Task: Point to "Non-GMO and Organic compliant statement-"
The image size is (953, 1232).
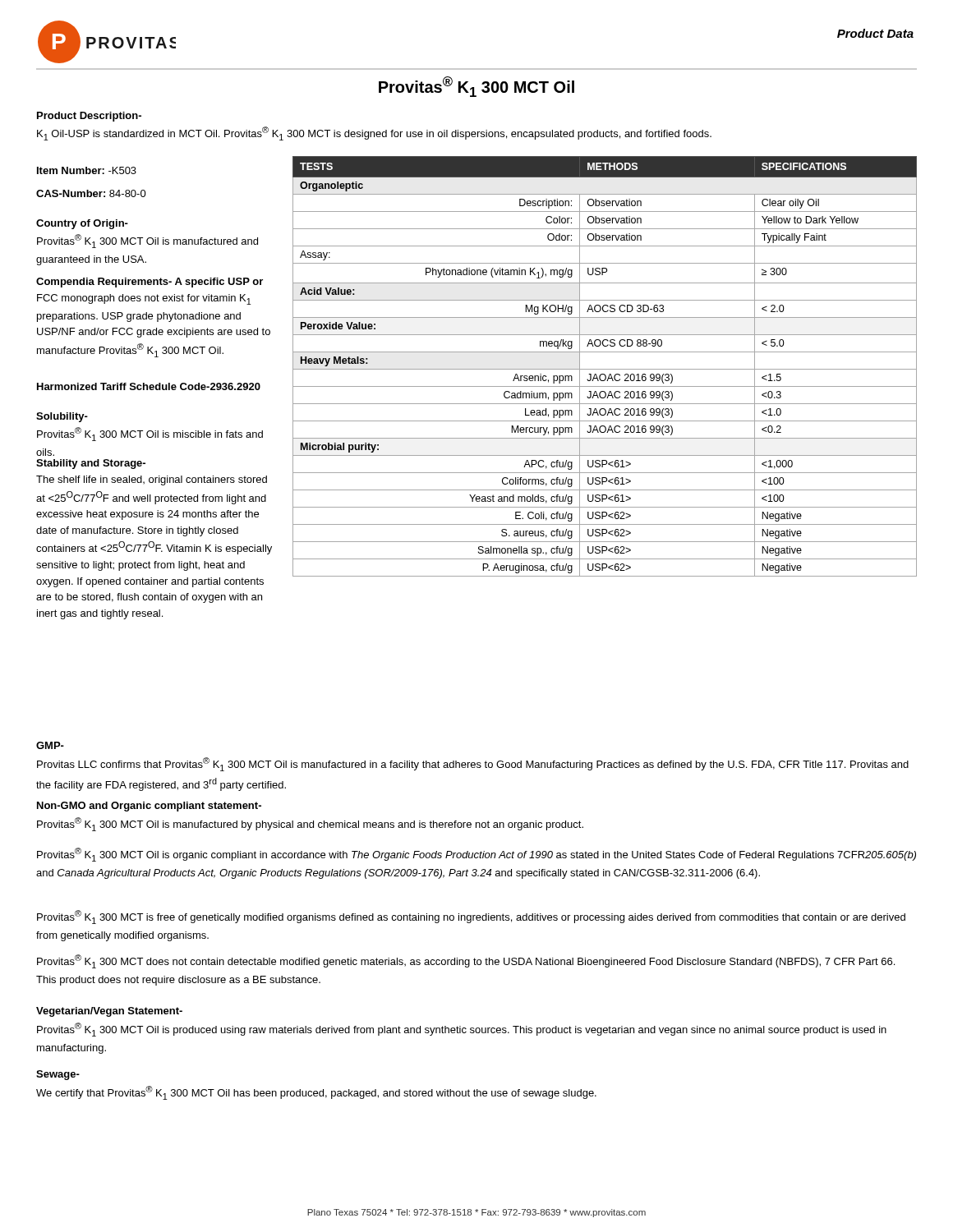Action: pos(149,805)
